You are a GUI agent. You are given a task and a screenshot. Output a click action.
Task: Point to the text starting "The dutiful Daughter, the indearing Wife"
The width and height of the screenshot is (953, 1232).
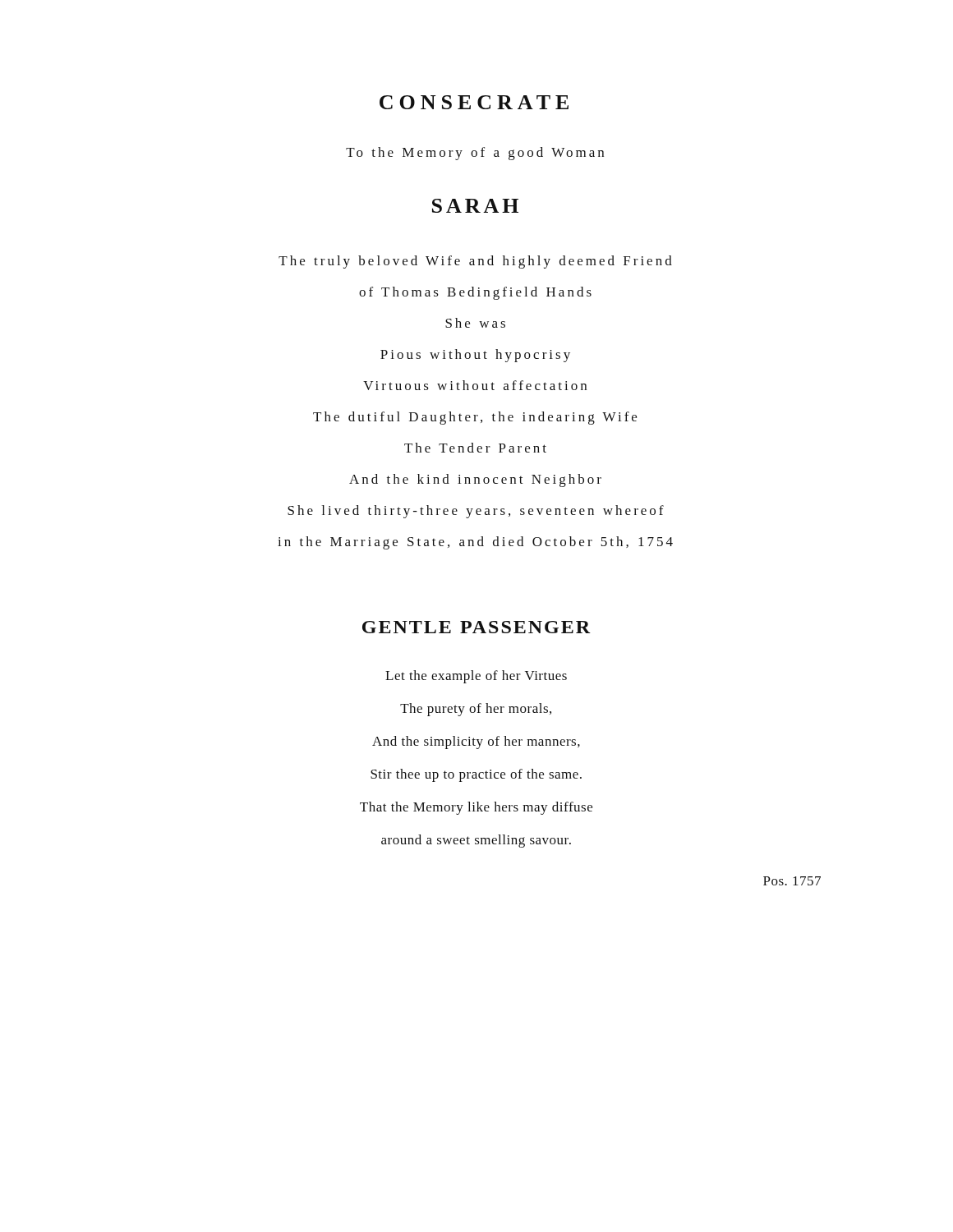pyautogui.click(x=476, y=417)
